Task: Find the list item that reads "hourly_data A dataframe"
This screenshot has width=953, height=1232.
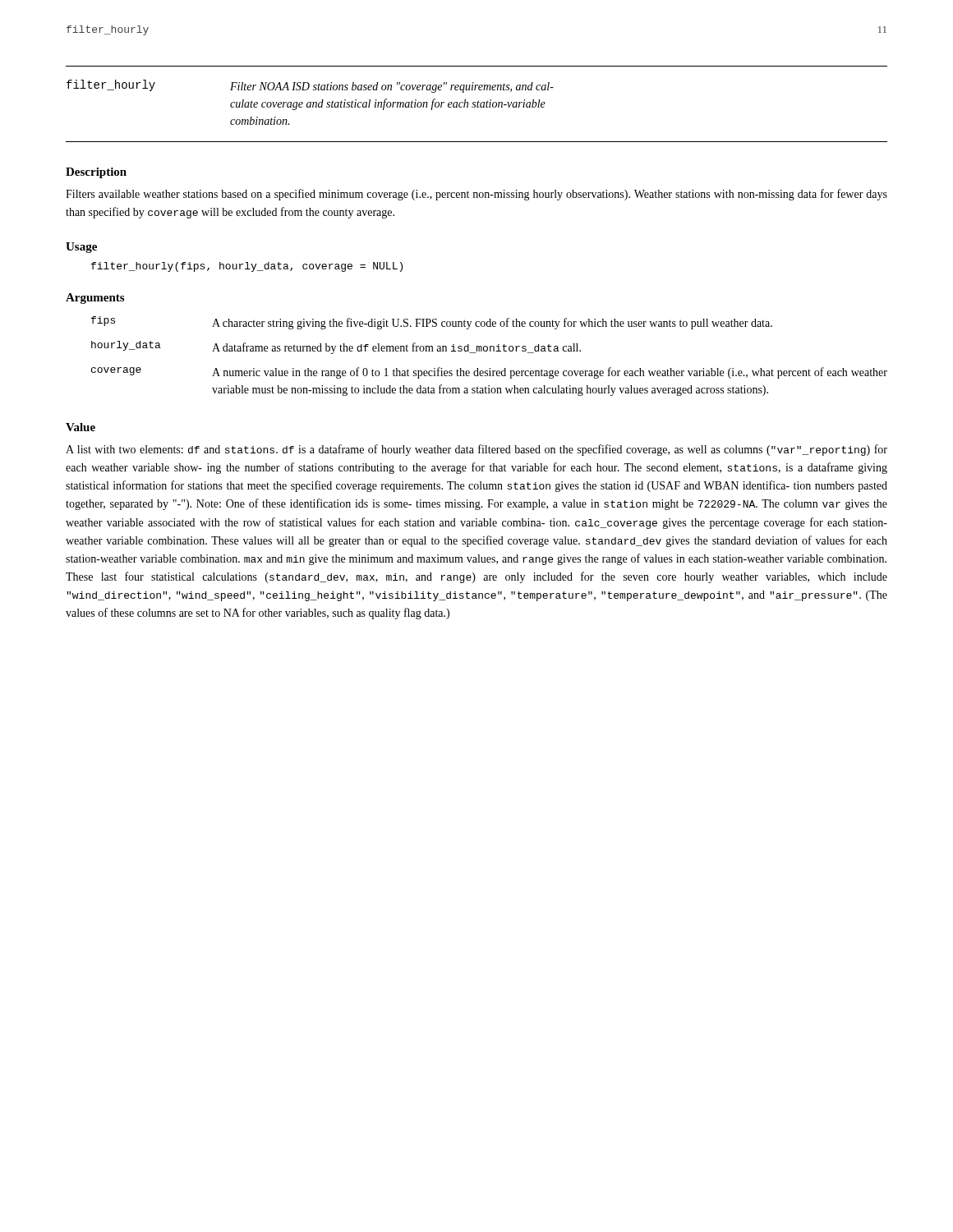Action: (476, 348)
